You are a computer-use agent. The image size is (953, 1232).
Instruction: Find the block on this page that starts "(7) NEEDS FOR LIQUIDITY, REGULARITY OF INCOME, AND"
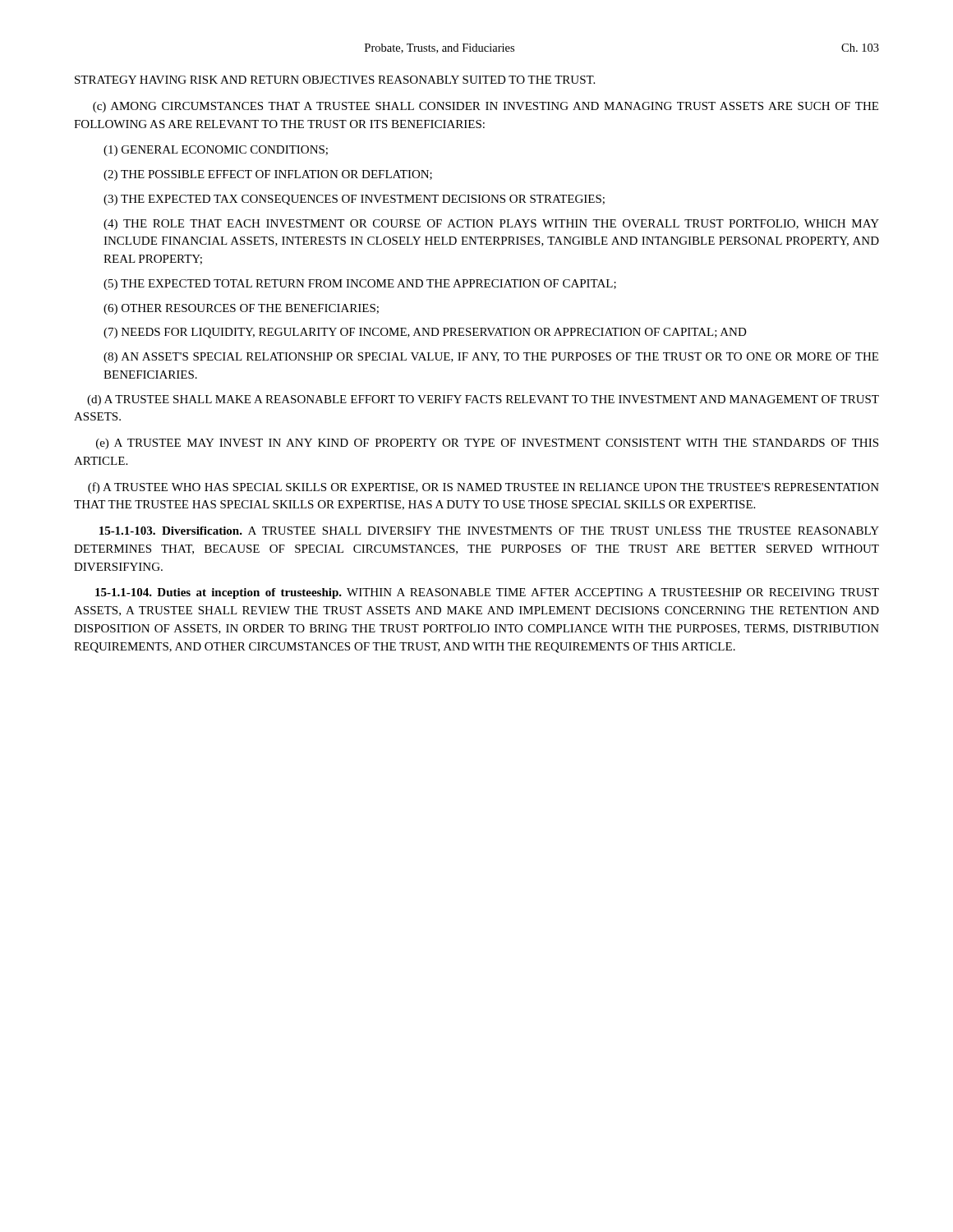point(425,332)
